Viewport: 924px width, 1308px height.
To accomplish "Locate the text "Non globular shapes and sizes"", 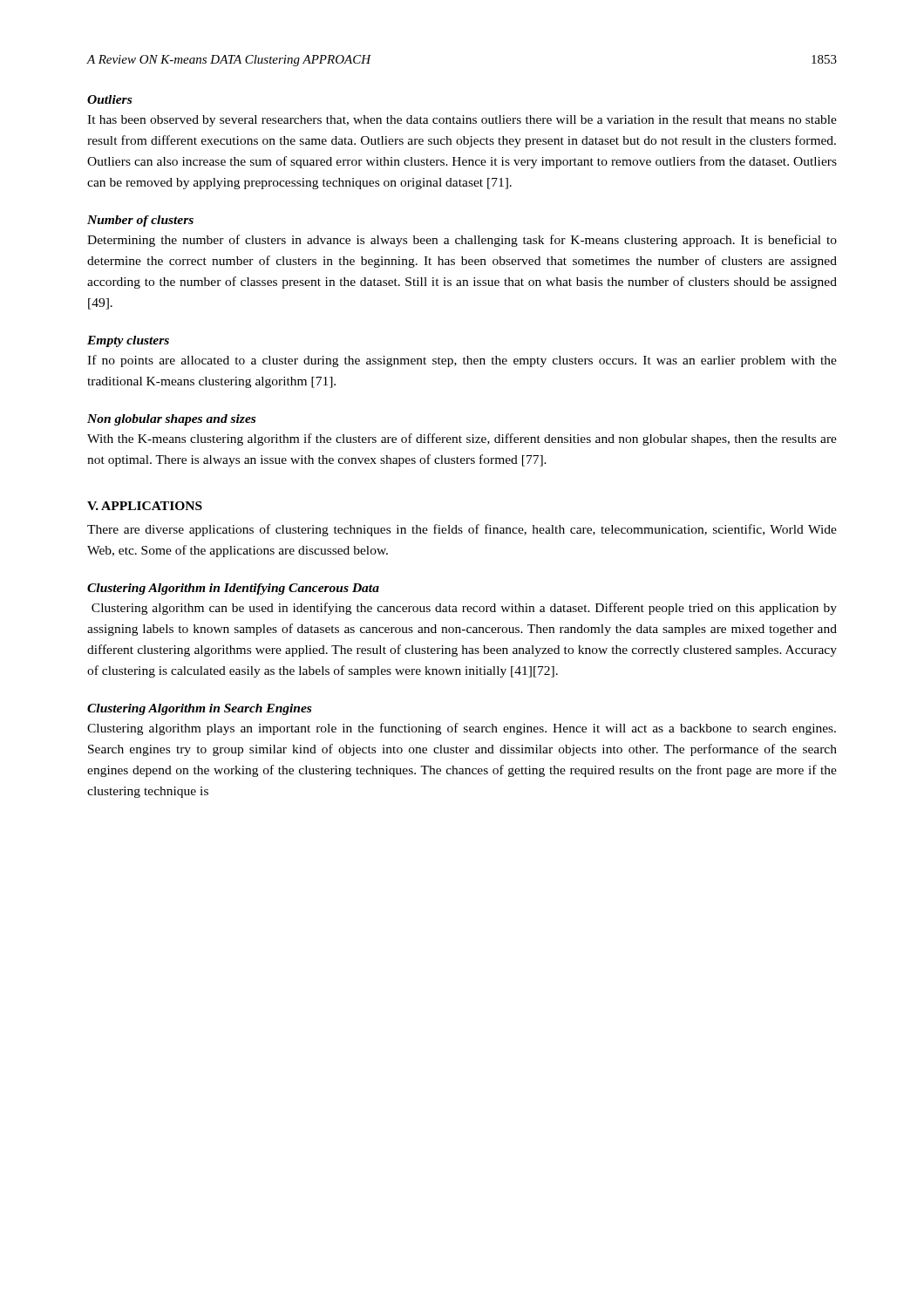I will 172,418.
